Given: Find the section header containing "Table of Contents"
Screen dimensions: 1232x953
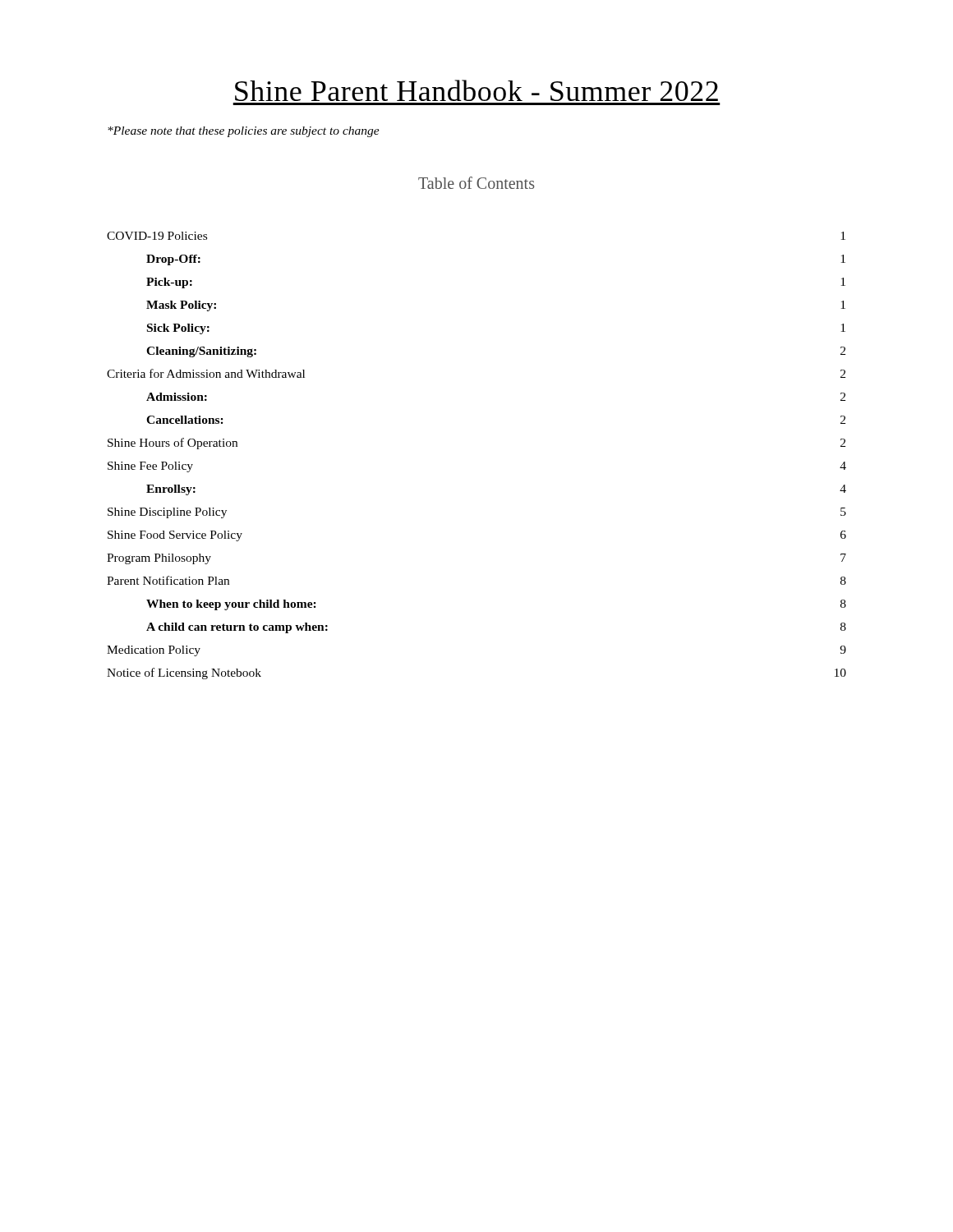Looking at the screenshot, I should 476,184.
